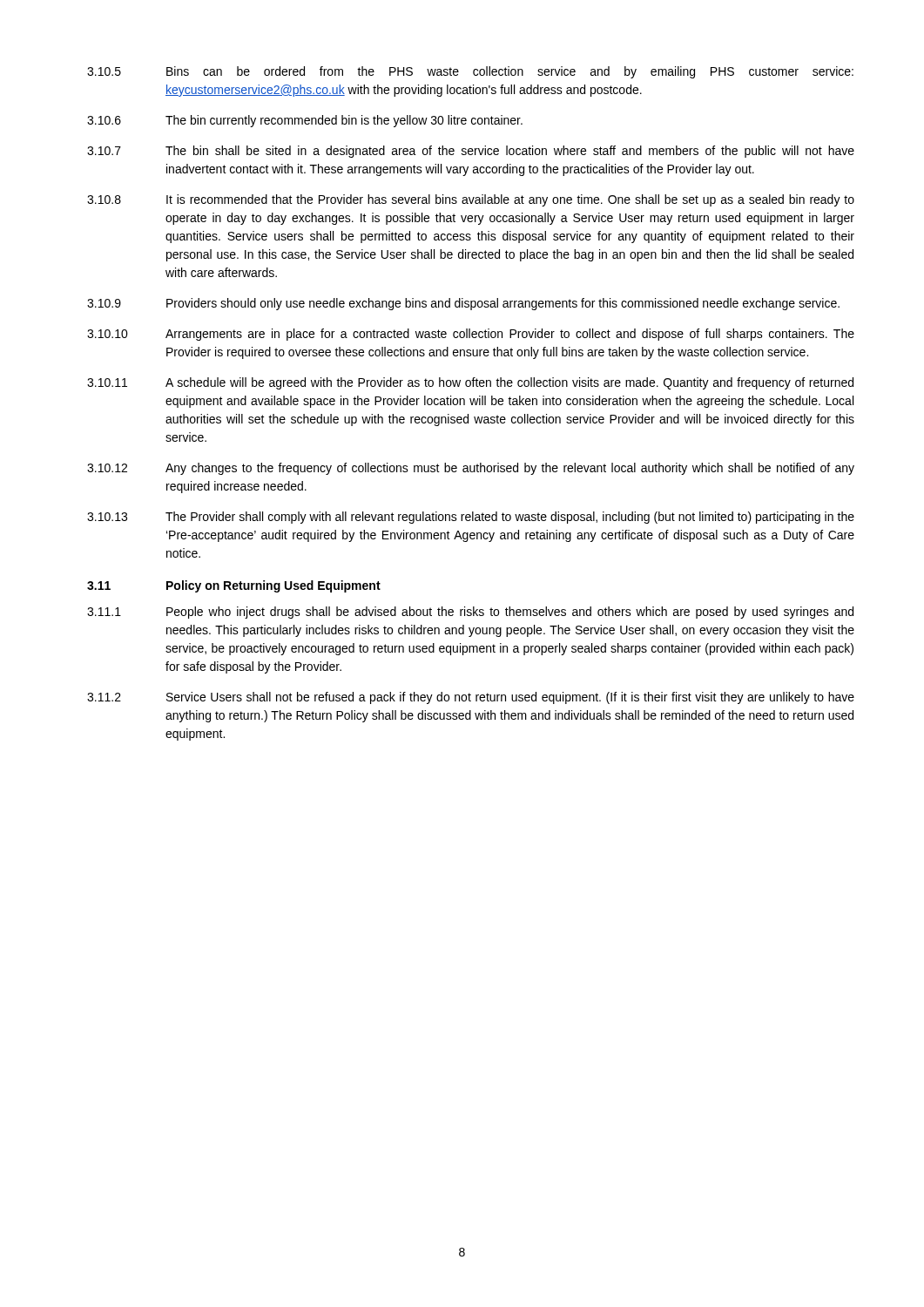
Task: Select the list item that says "3.10.9 Providers should only use"
Action: click(x=471, y=304)
